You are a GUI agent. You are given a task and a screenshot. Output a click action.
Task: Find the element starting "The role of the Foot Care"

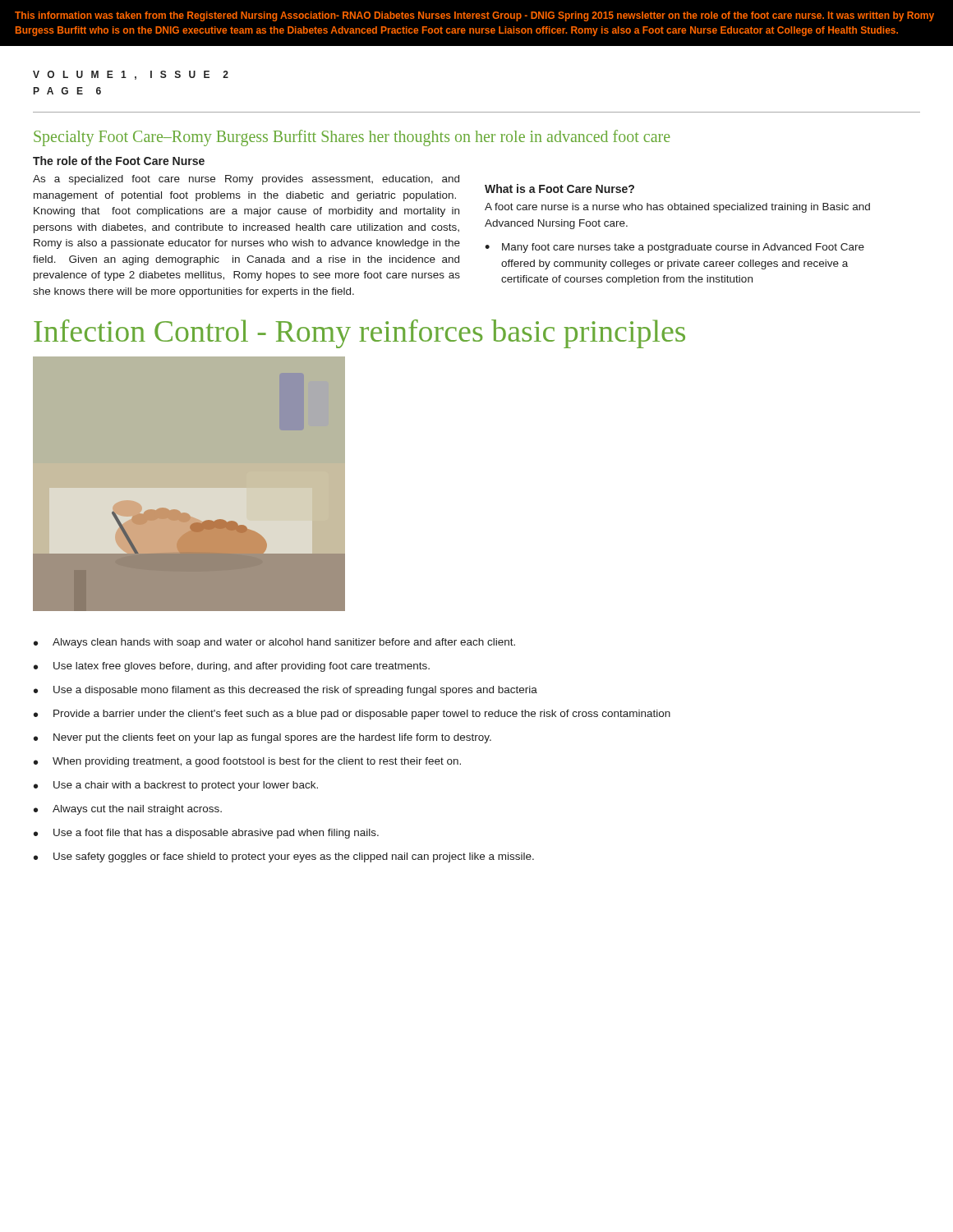point(119,161)
